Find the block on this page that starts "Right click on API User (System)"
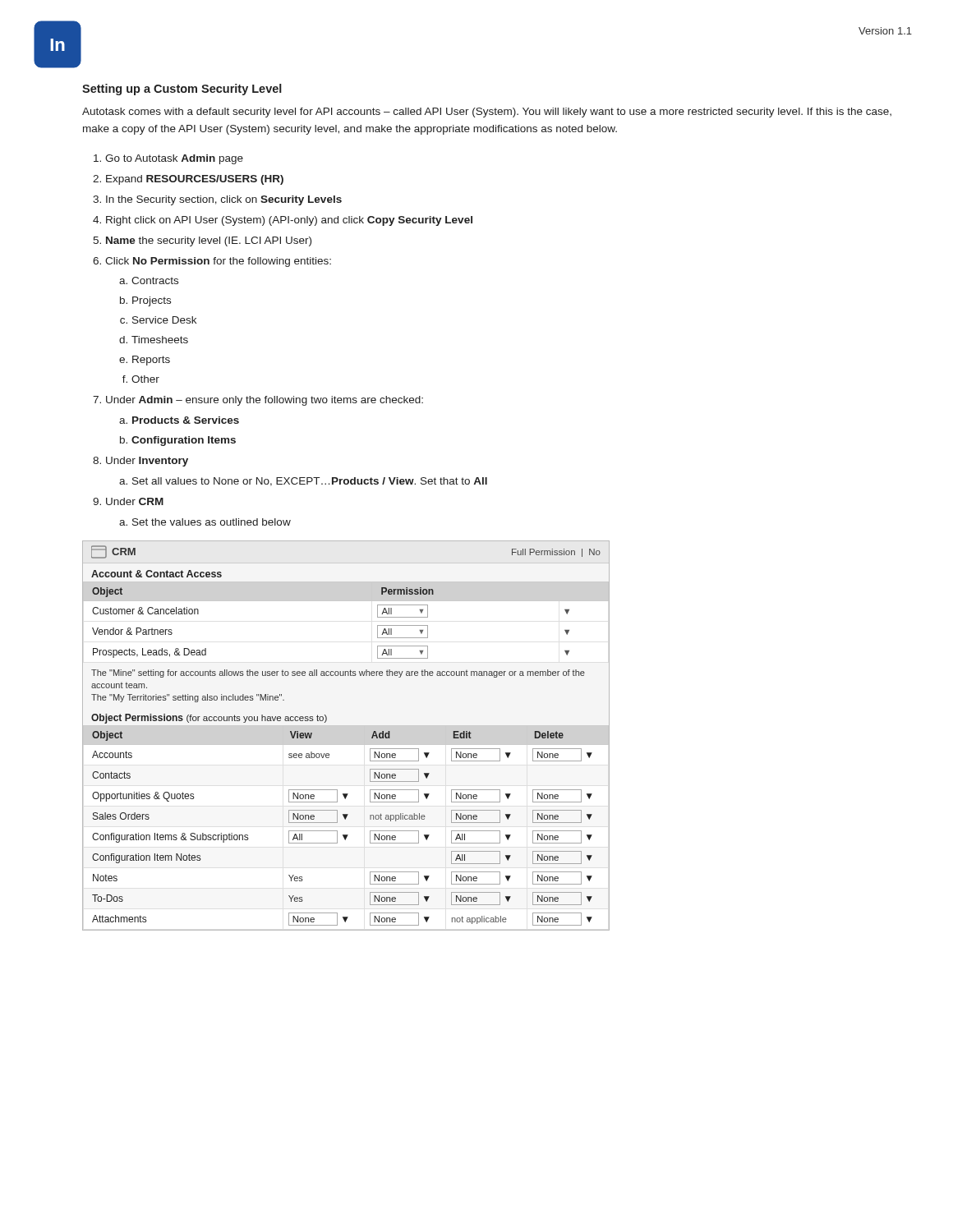This screenshot has height=1232, width=953. point(289,219)
